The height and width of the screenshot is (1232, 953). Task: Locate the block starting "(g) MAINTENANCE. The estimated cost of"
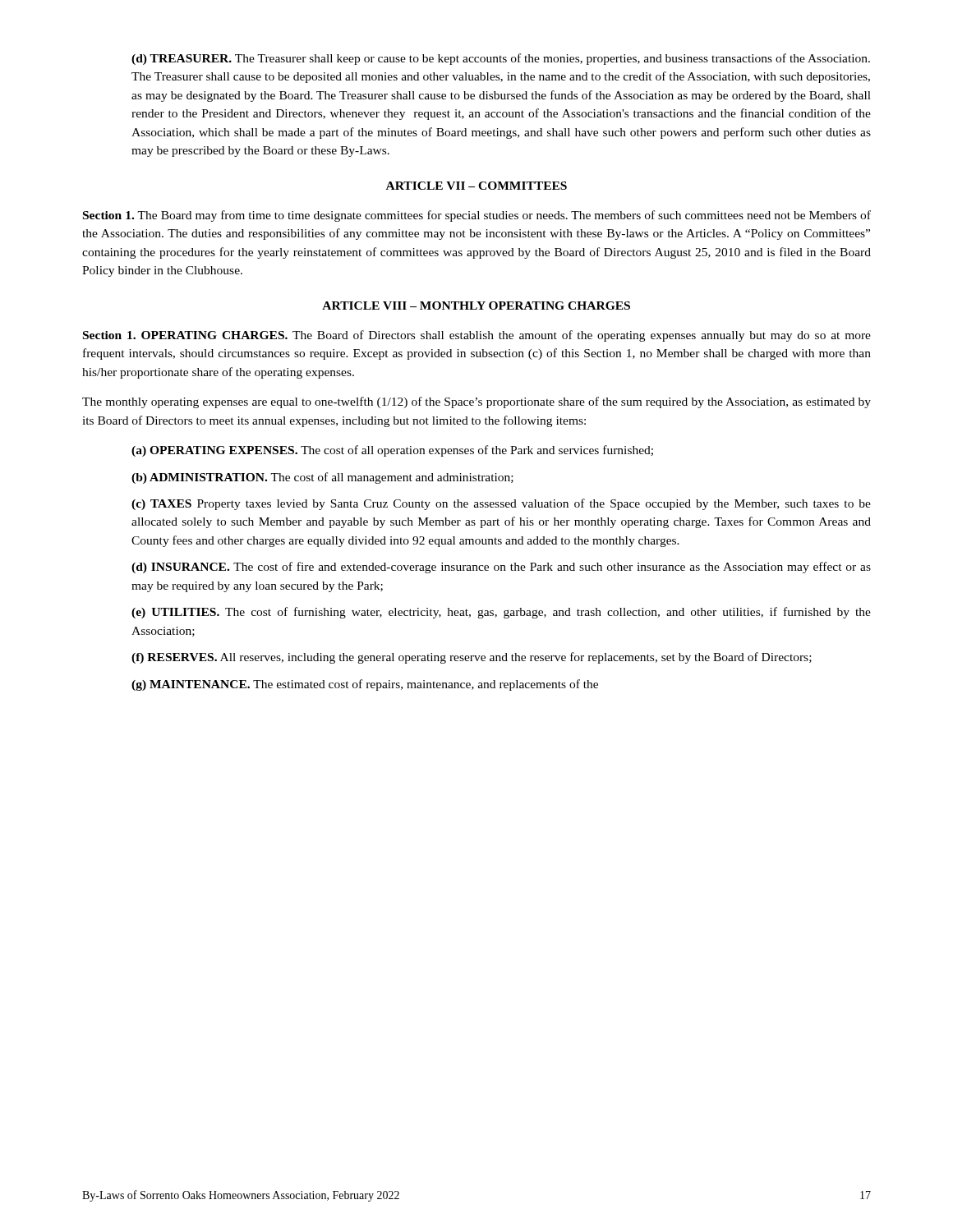tap(501, 684)
